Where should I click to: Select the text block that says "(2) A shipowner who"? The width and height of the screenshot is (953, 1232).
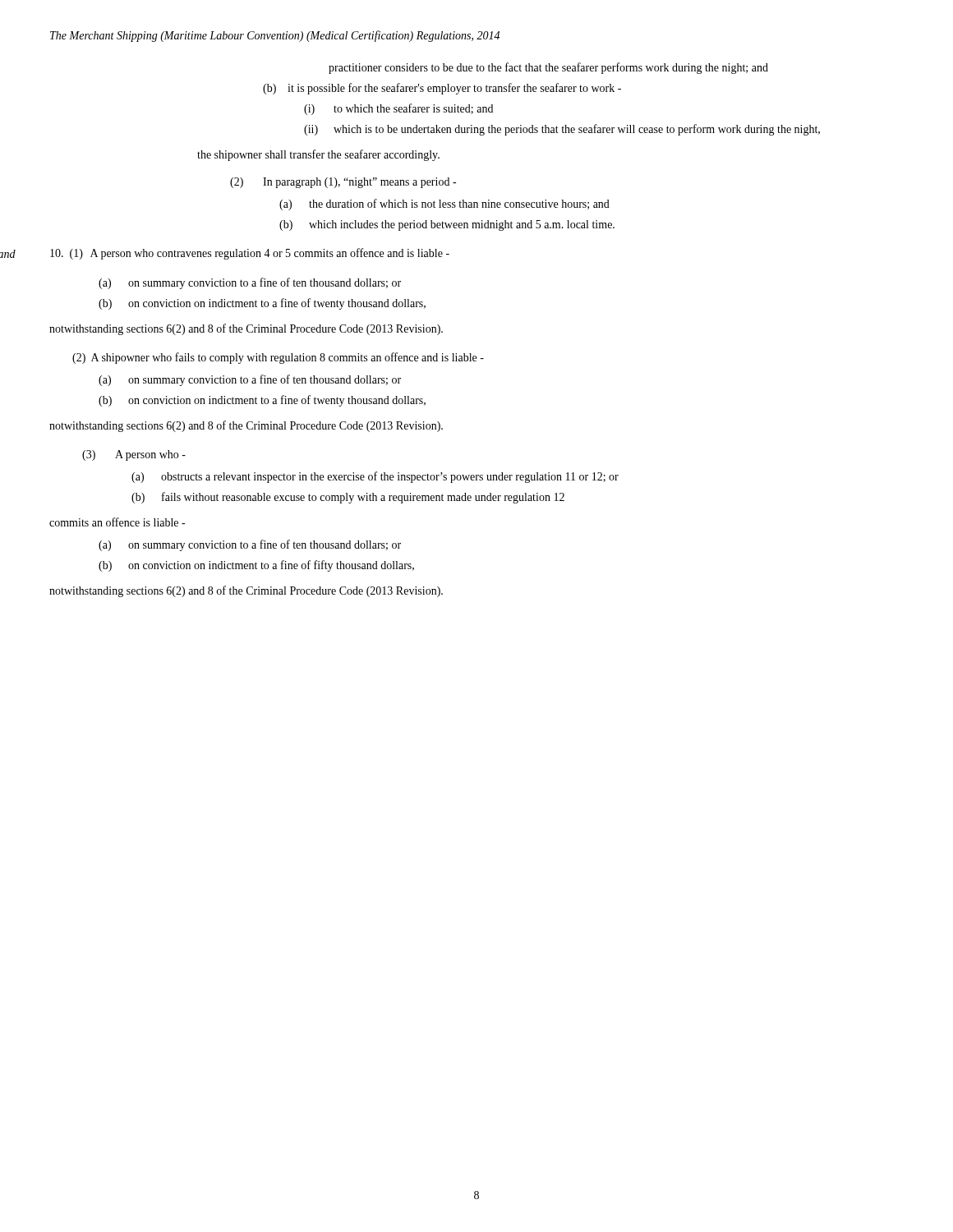click(267, 358)
